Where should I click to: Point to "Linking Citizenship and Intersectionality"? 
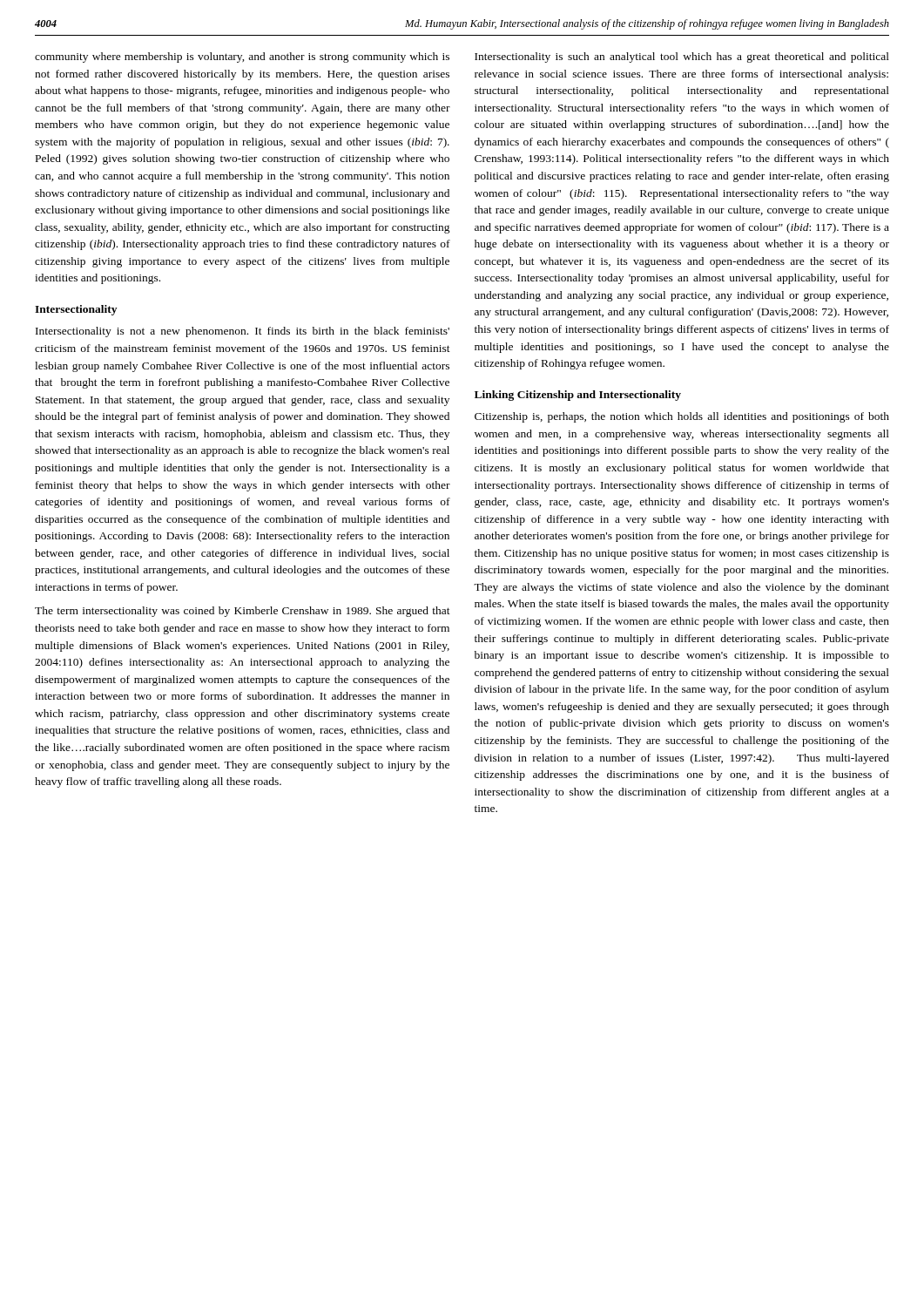[x=578, y=394]
